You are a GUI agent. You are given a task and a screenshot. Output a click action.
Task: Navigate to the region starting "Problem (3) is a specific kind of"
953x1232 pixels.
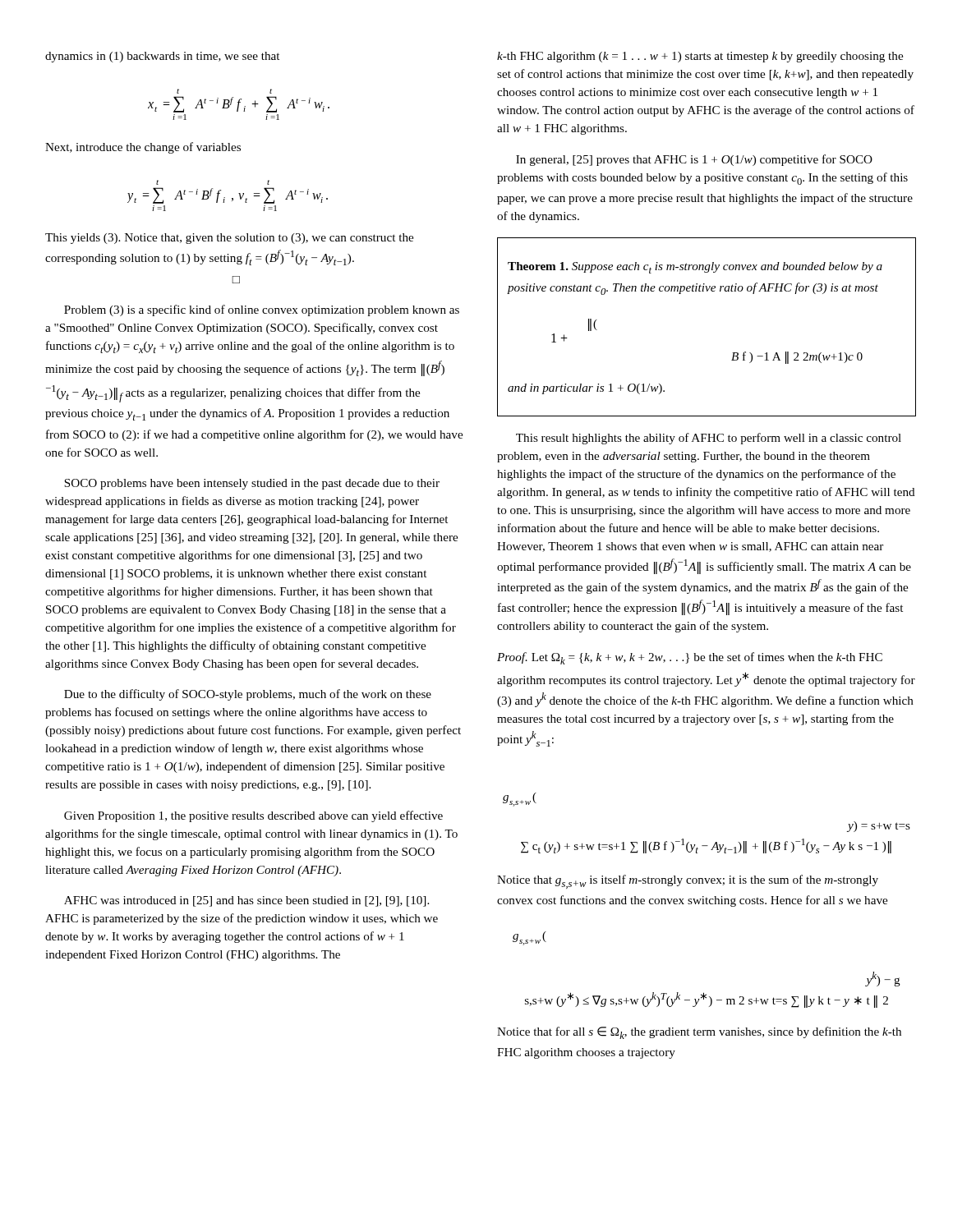(255, 381)
